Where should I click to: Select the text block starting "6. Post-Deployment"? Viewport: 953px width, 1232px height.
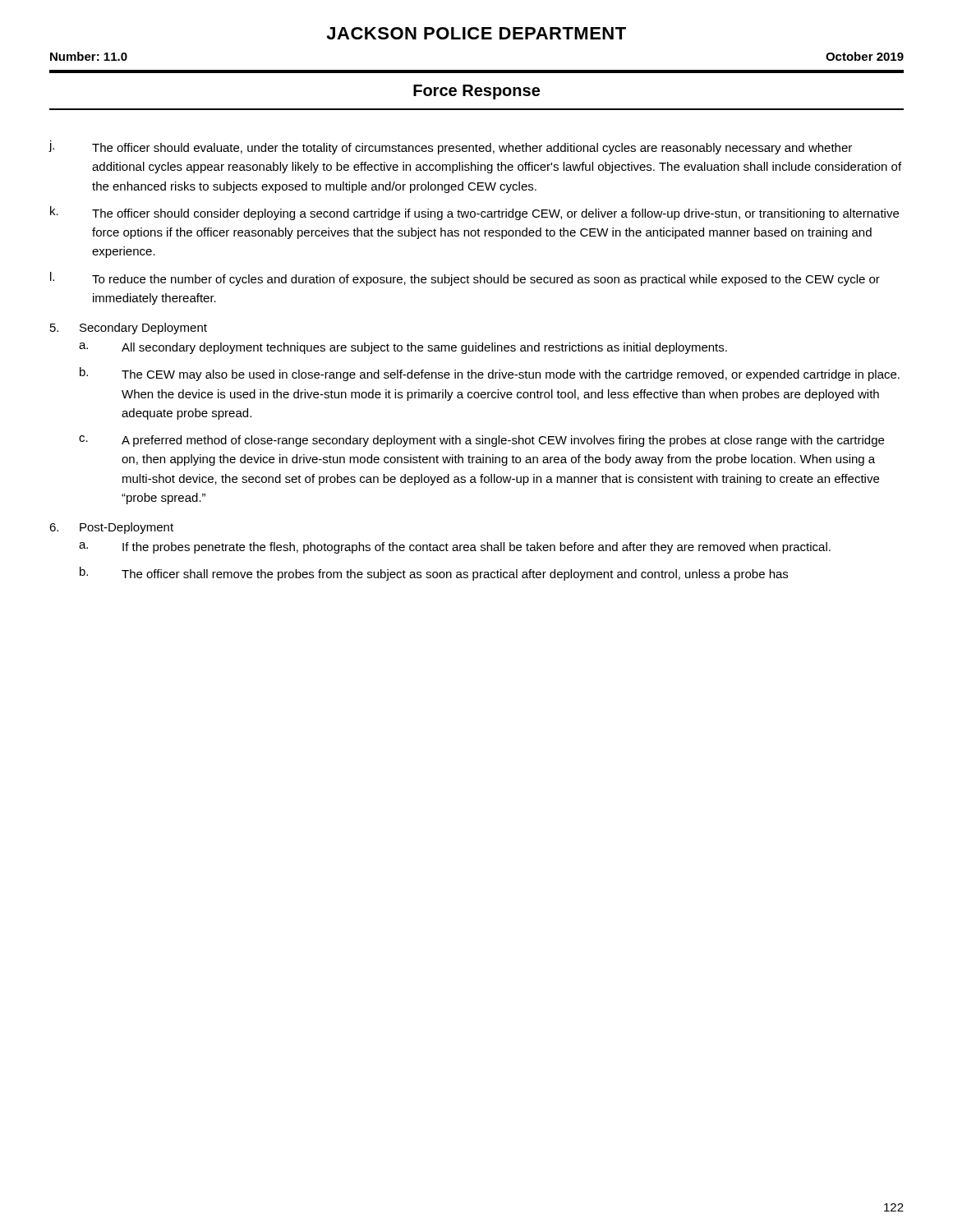(x=111, y=527)
